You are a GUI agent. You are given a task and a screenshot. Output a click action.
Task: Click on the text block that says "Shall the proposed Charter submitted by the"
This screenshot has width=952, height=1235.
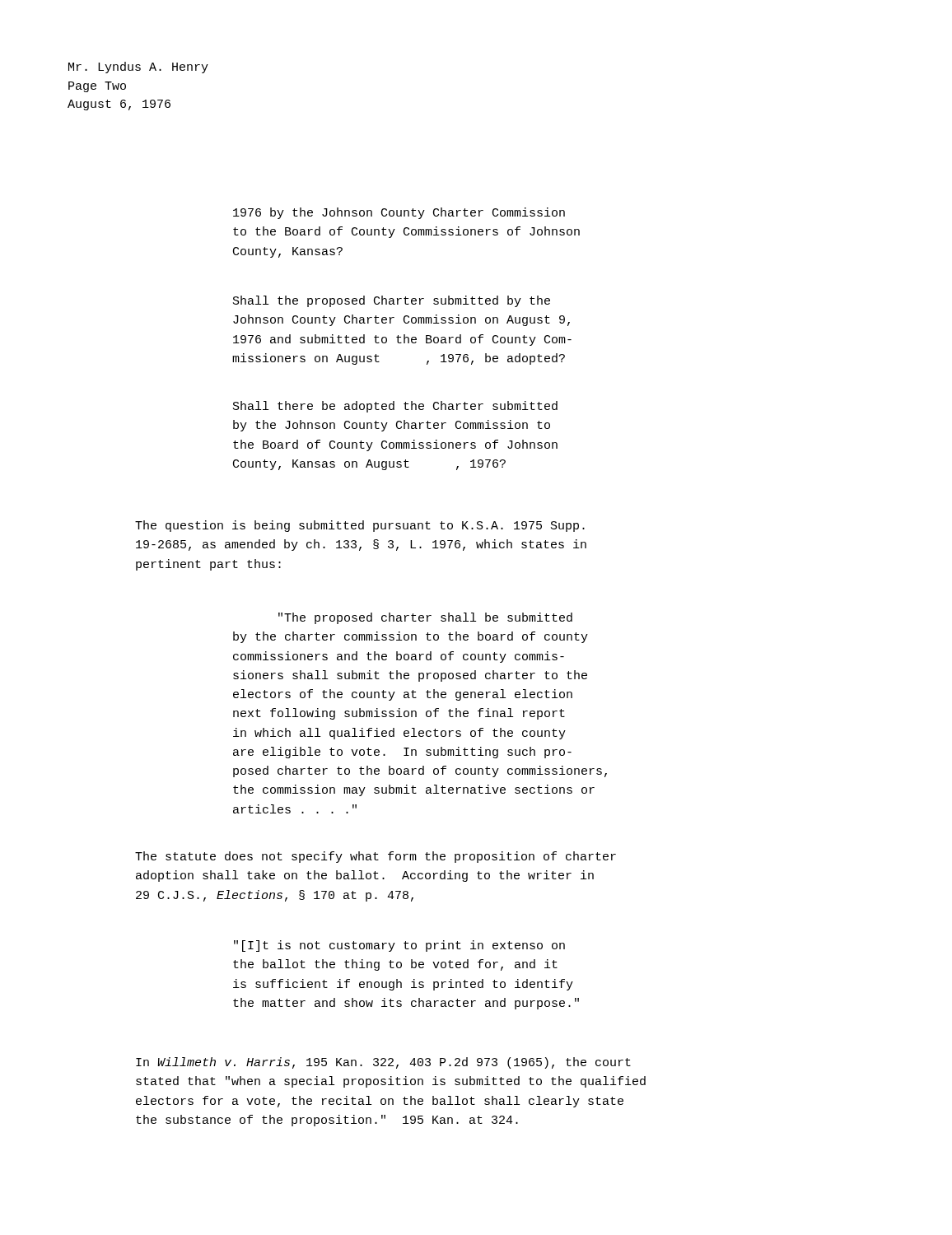[x=525, y=331]
